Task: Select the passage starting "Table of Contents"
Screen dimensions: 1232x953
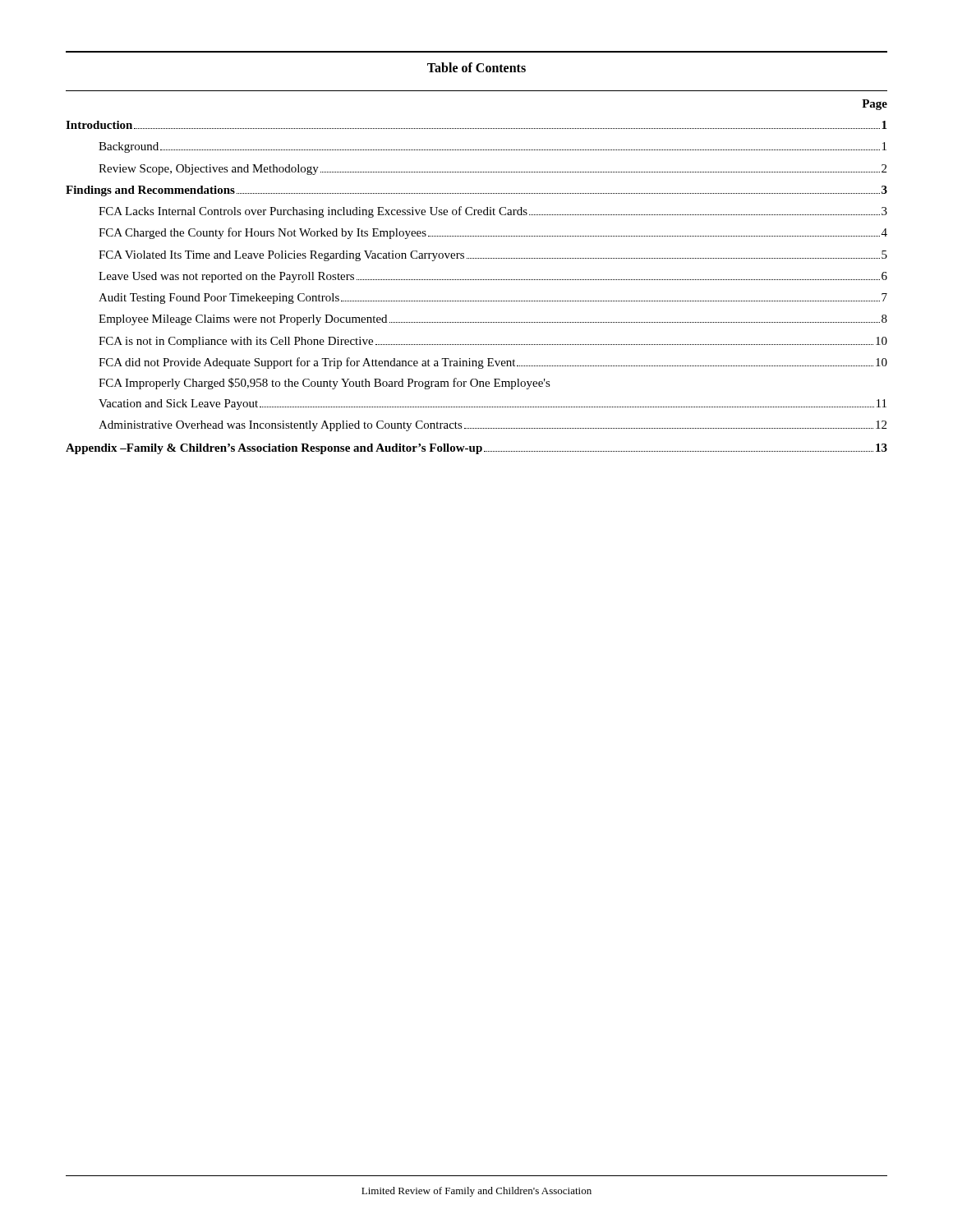Action: click(x=476, y=70)
